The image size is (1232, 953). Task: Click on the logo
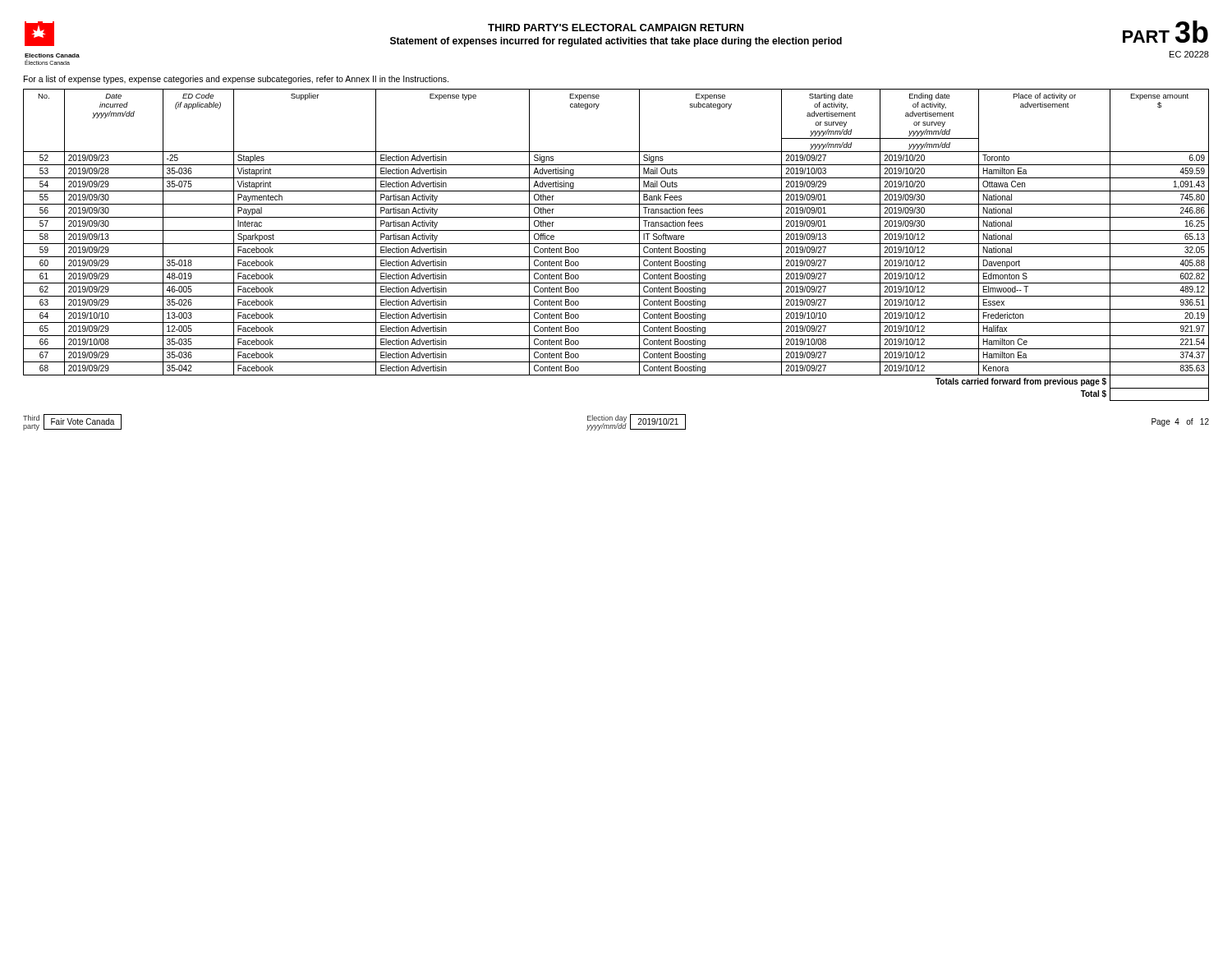[x=76, y=42]
